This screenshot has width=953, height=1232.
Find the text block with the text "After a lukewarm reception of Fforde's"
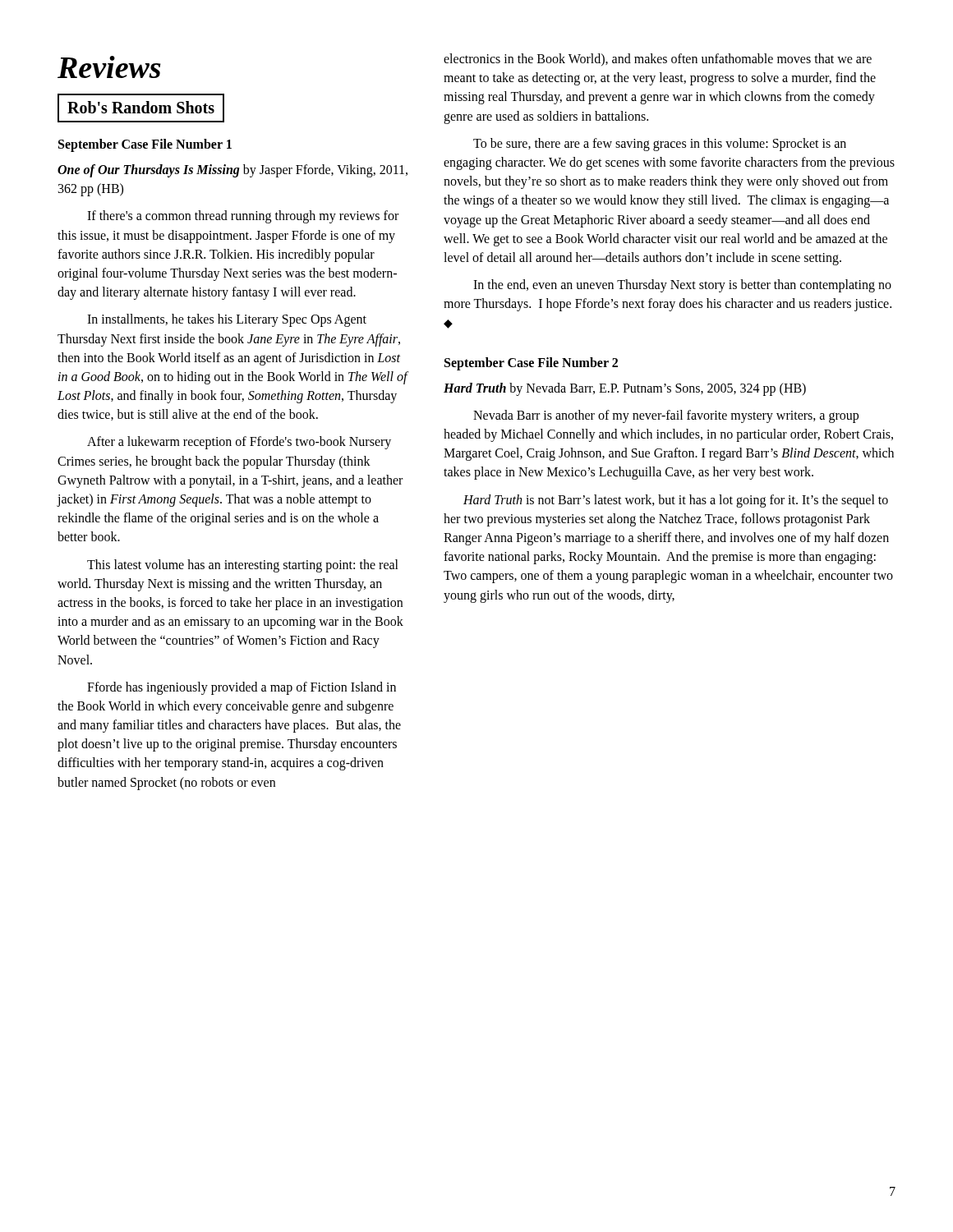pyautogui.click(x=234, y=490)
